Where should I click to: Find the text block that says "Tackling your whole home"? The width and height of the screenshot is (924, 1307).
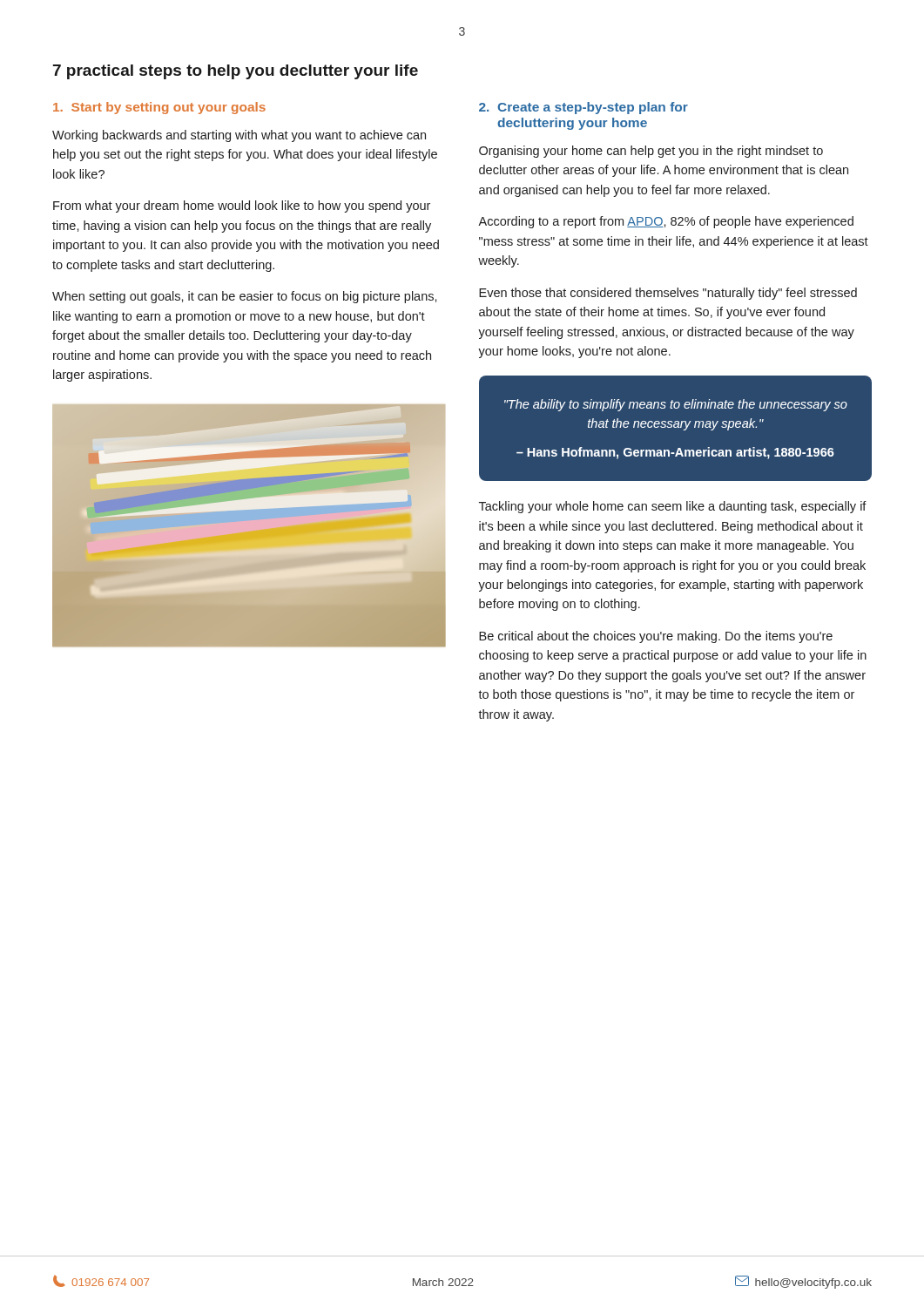tap(672, 555)
